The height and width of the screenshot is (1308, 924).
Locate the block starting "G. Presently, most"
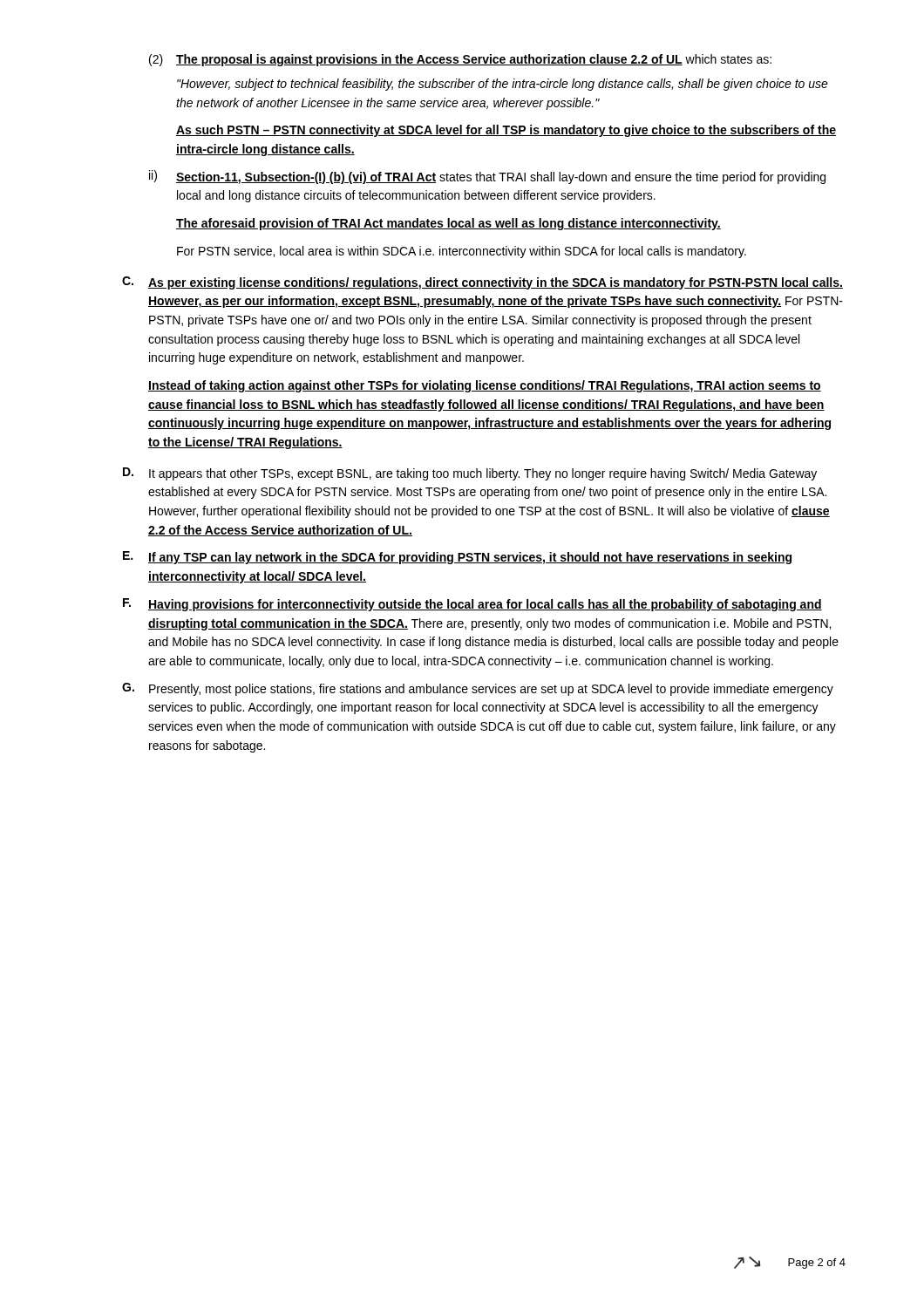pyautogui.click(x=484, y=718)
